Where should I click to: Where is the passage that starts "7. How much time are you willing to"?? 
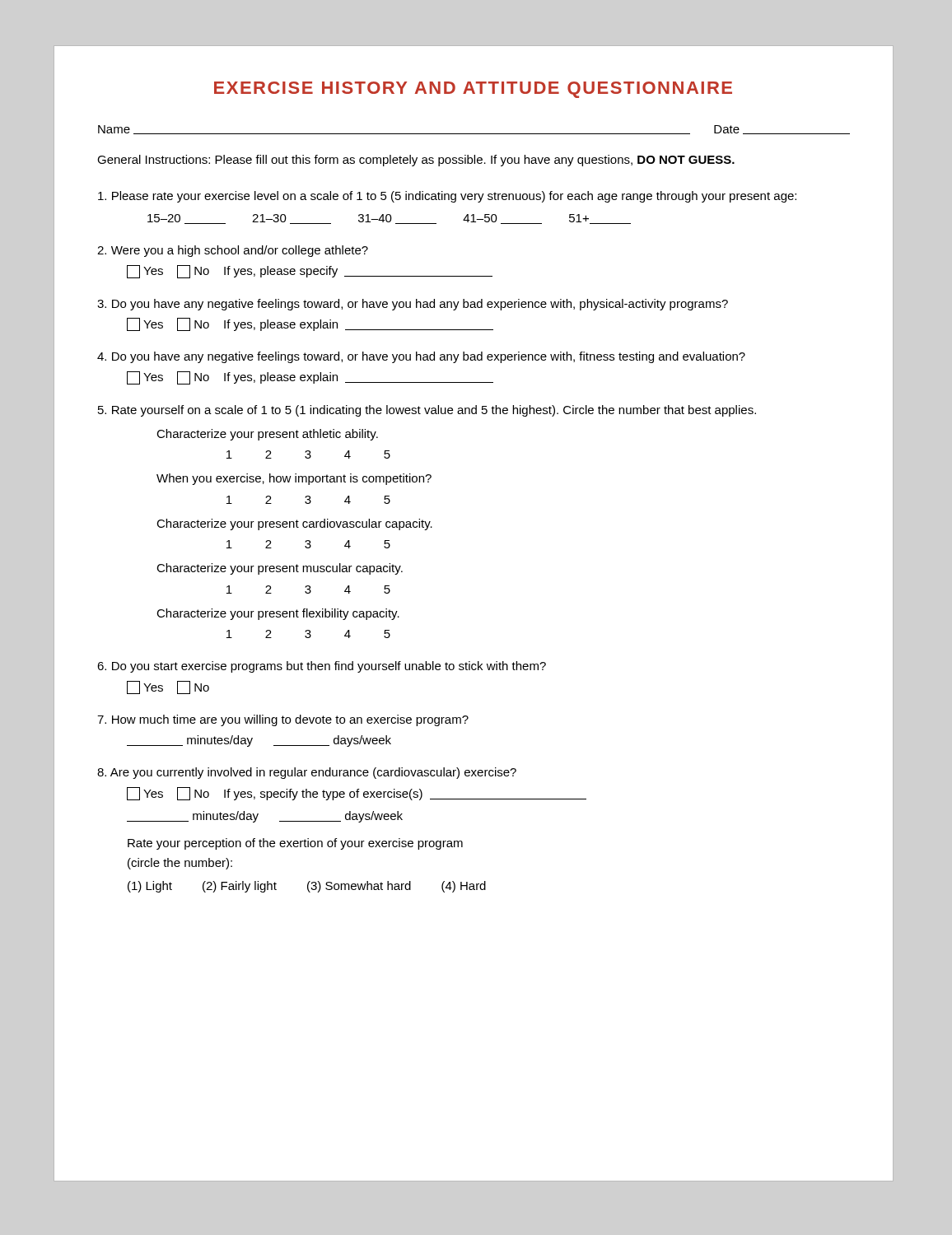(474, 729)
